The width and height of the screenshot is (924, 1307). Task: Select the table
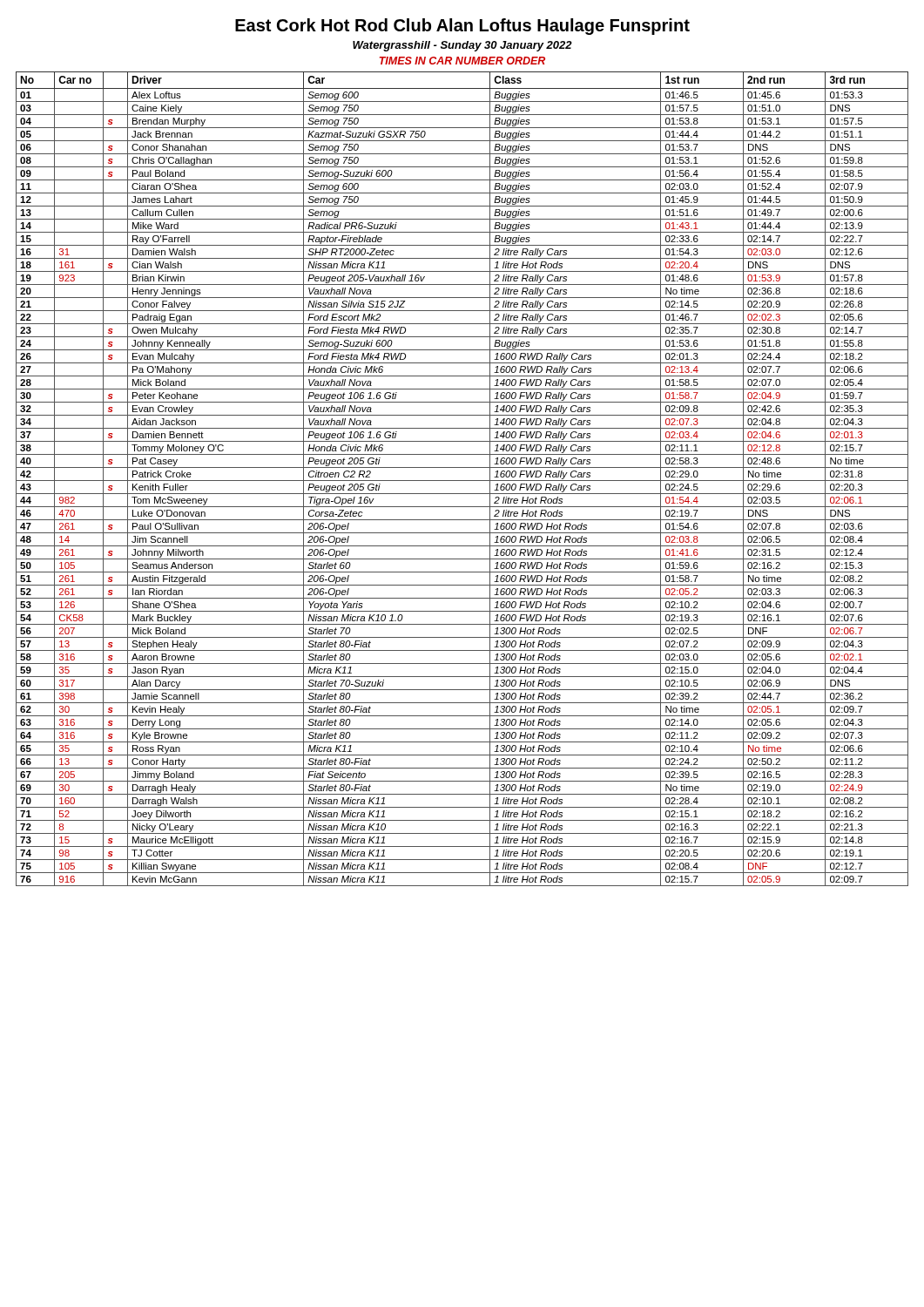tap(462, 479)
